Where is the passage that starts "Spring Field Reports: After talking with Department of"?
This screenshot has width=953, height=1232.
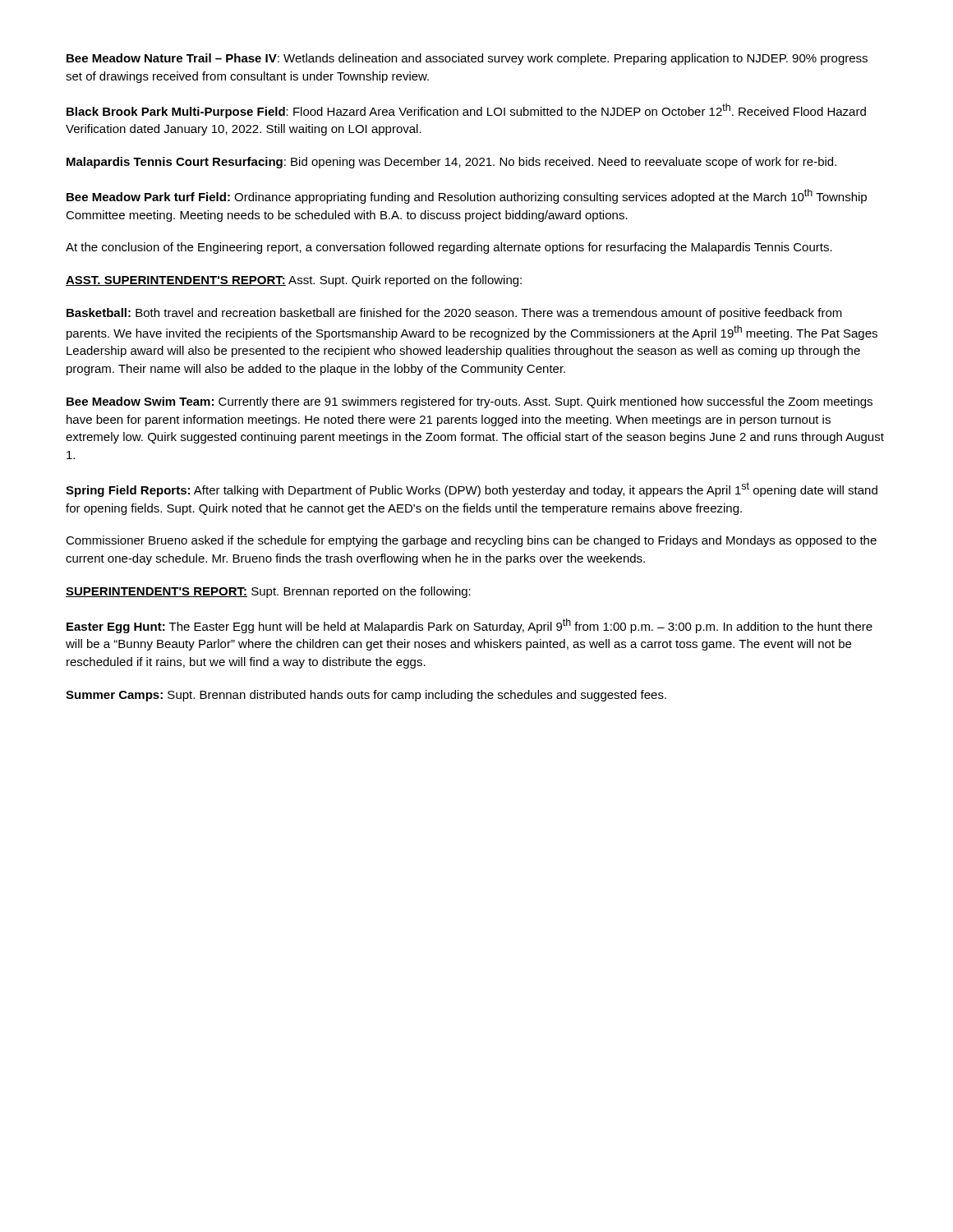click(472, 497)
